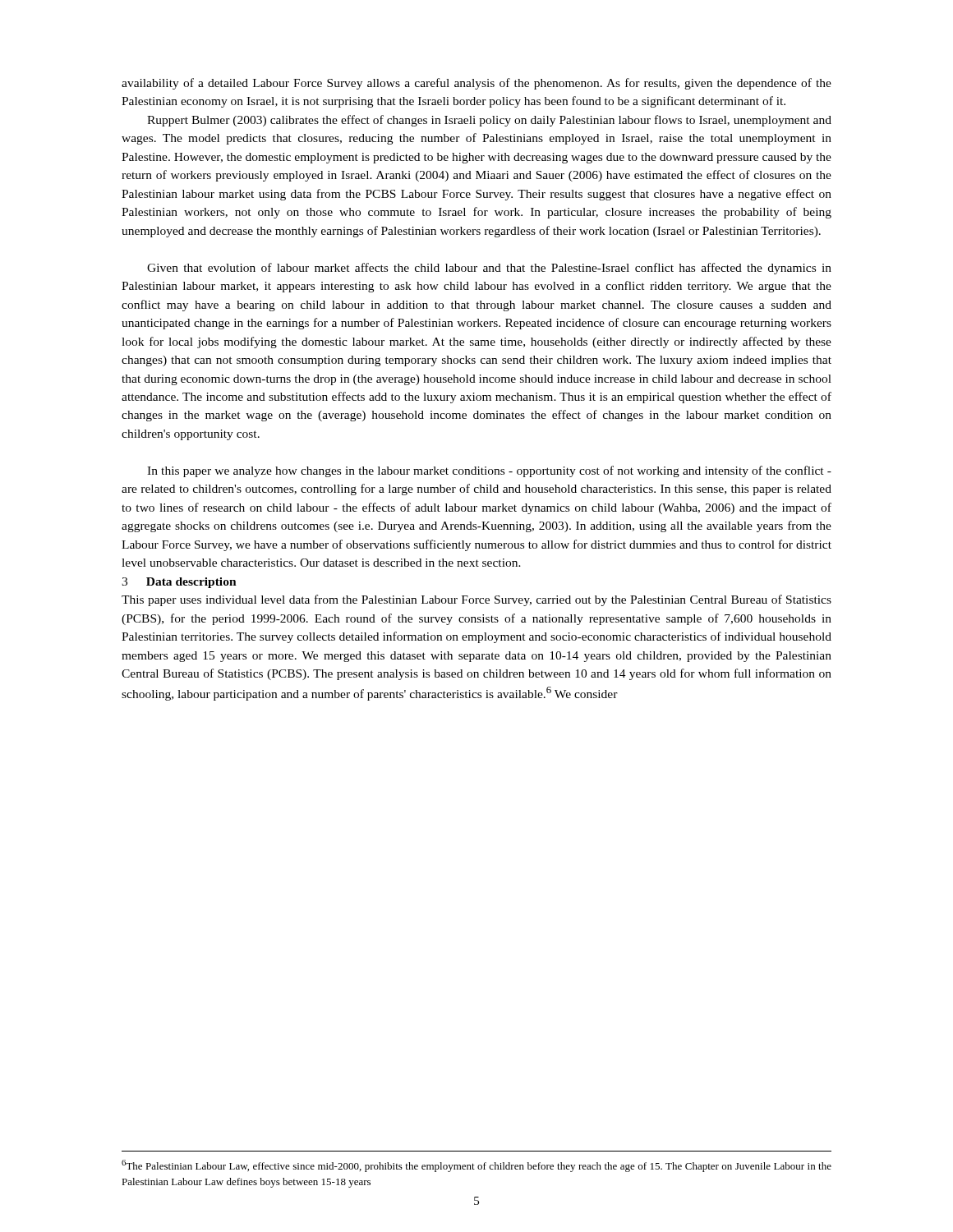
Task: Click on the text block containing "In this paper we analyze how changes"
Action: 476,517
